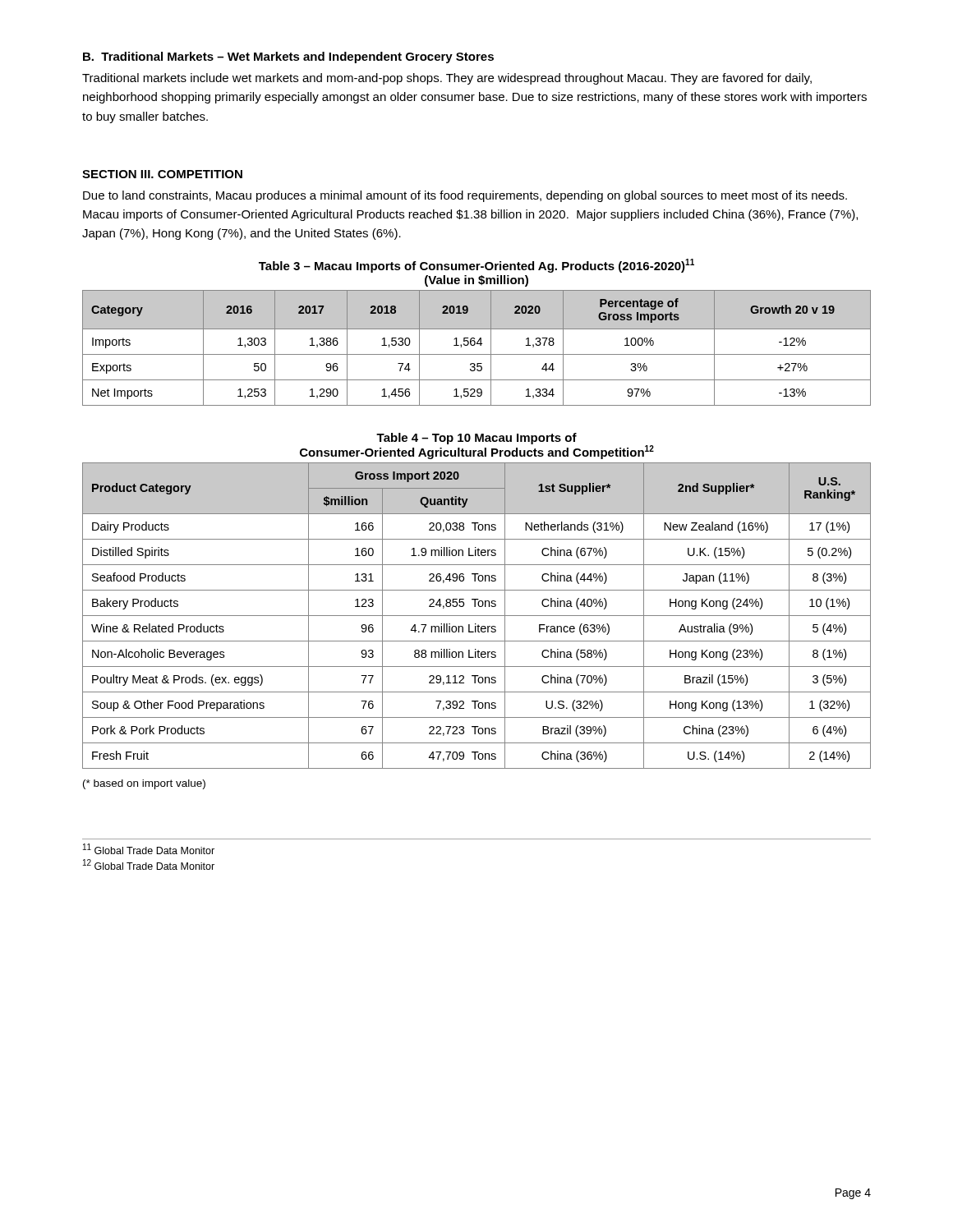
Task: Click on the block starting "Table 4 – Top 10 Macau Imports of"
Action: click(x=476, y=444)
